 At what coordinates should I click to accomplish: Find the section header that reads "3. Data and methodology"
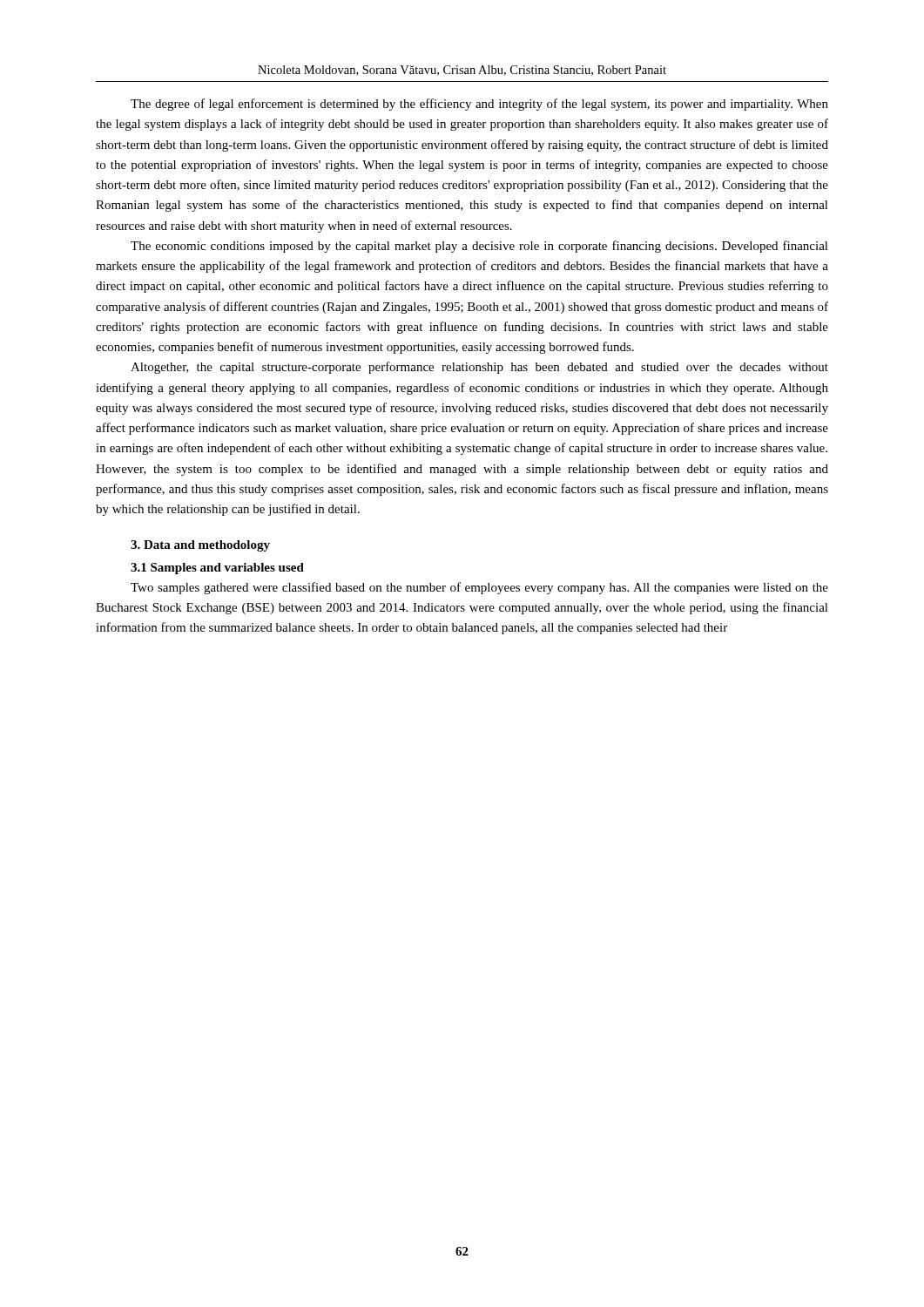tap(200, 545)
